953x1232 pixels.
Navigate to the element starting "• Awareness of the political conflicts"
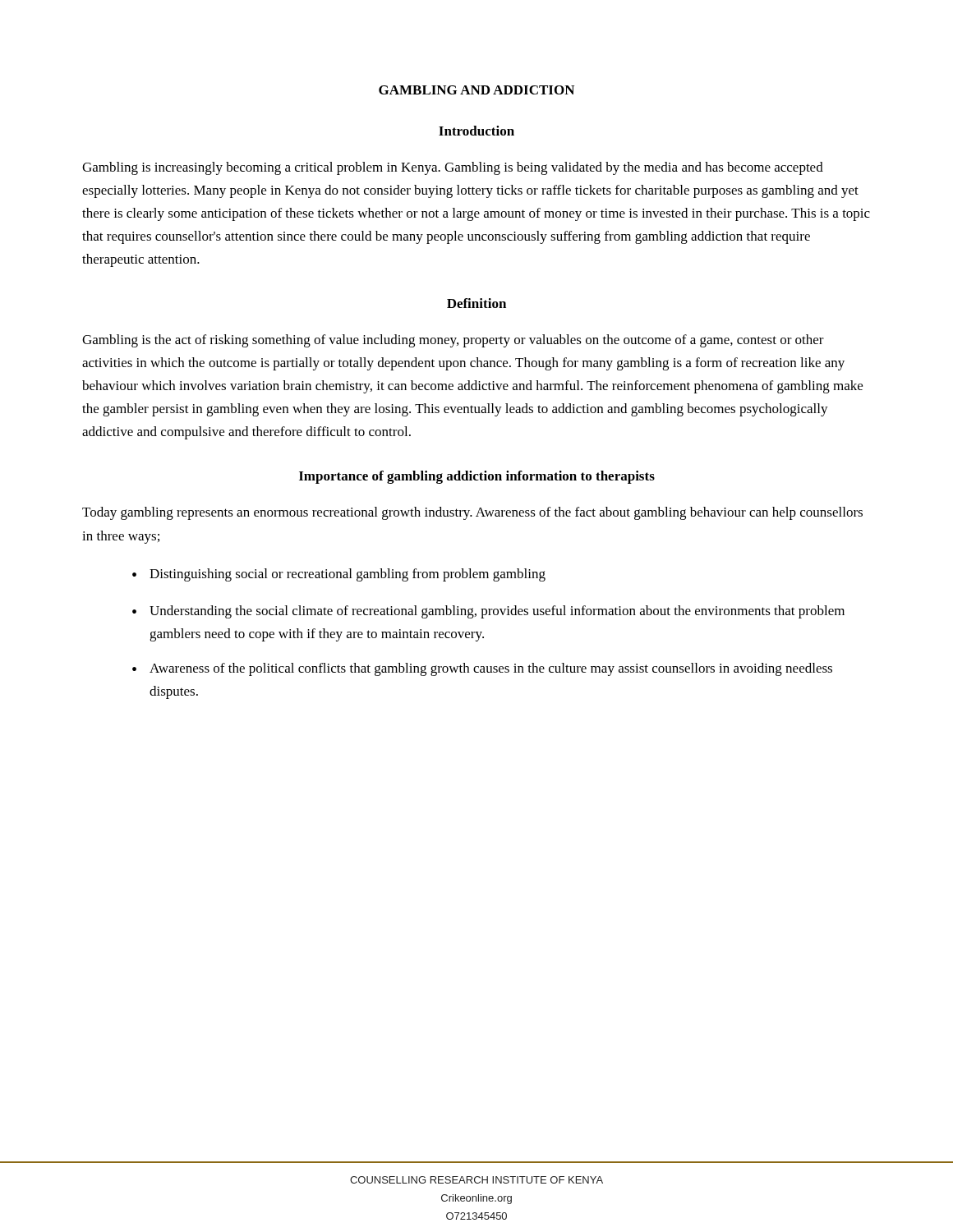tap(501, 680)
